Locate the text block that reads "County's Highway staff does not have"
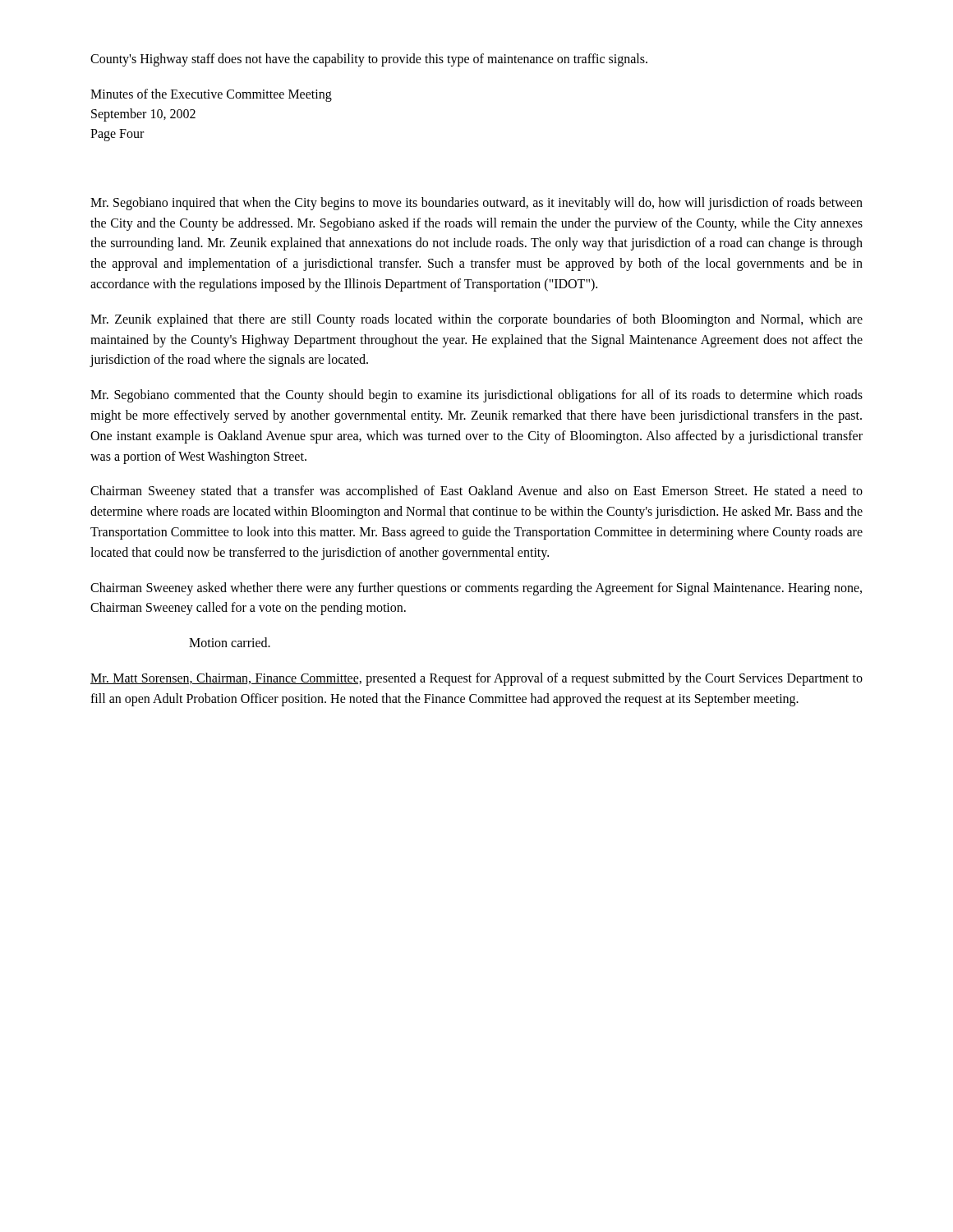 click(x=476, y=59)
